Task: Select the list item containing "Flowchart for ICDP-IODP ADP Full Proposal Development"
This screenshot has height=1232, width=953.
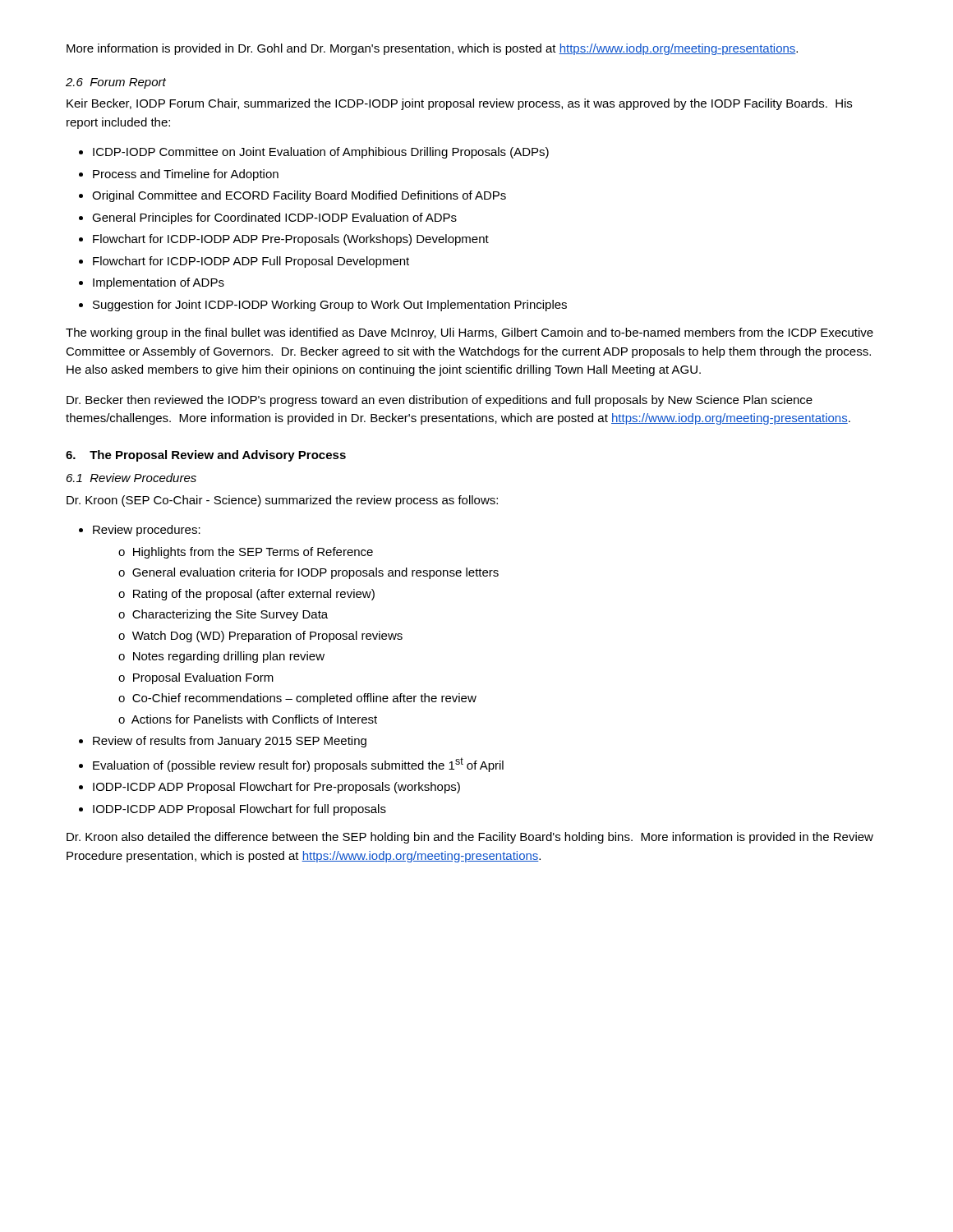Action: tap(251, 260)
